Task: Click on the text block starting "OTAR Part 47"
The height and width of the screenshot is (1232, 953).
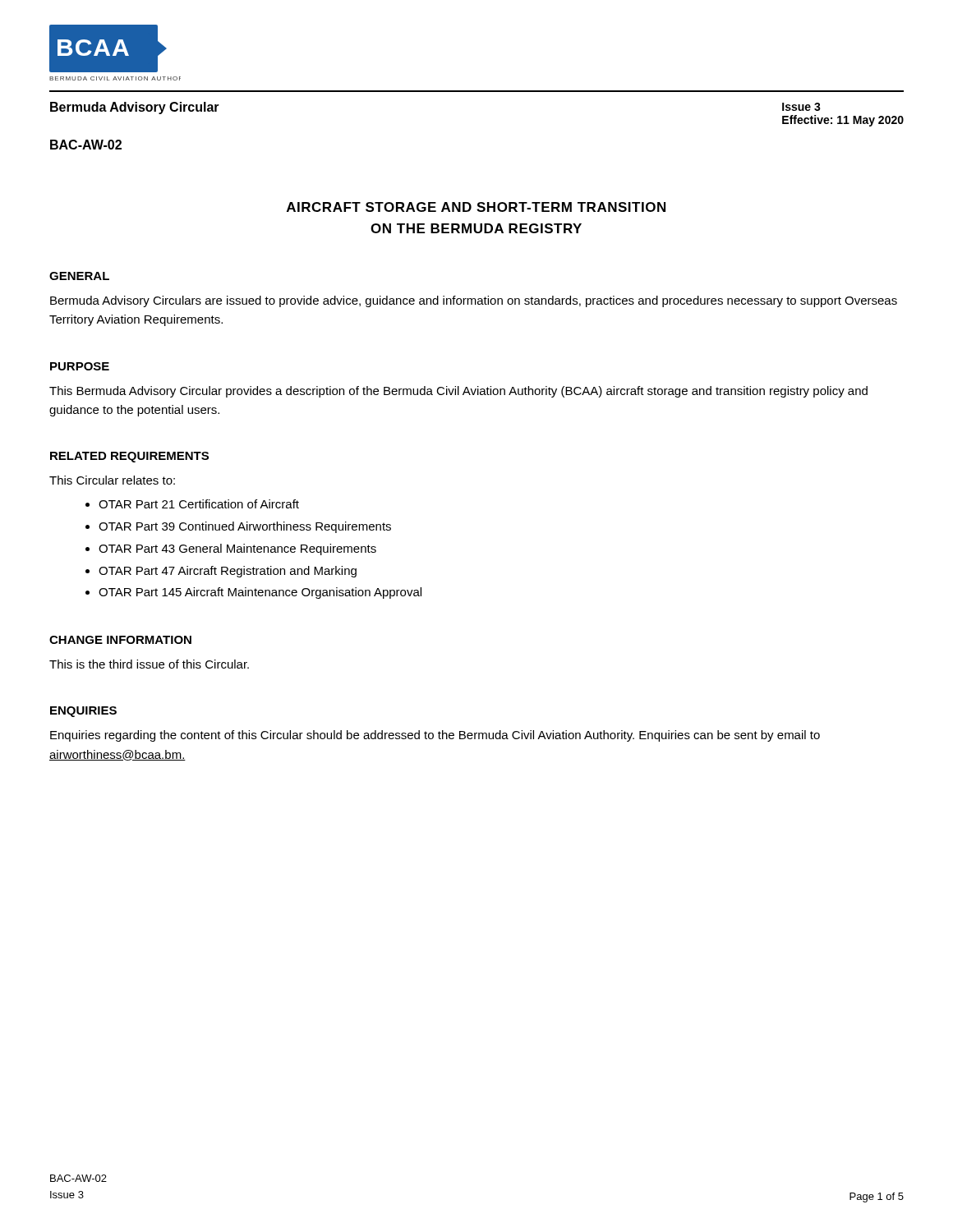Action: point(228,570)
